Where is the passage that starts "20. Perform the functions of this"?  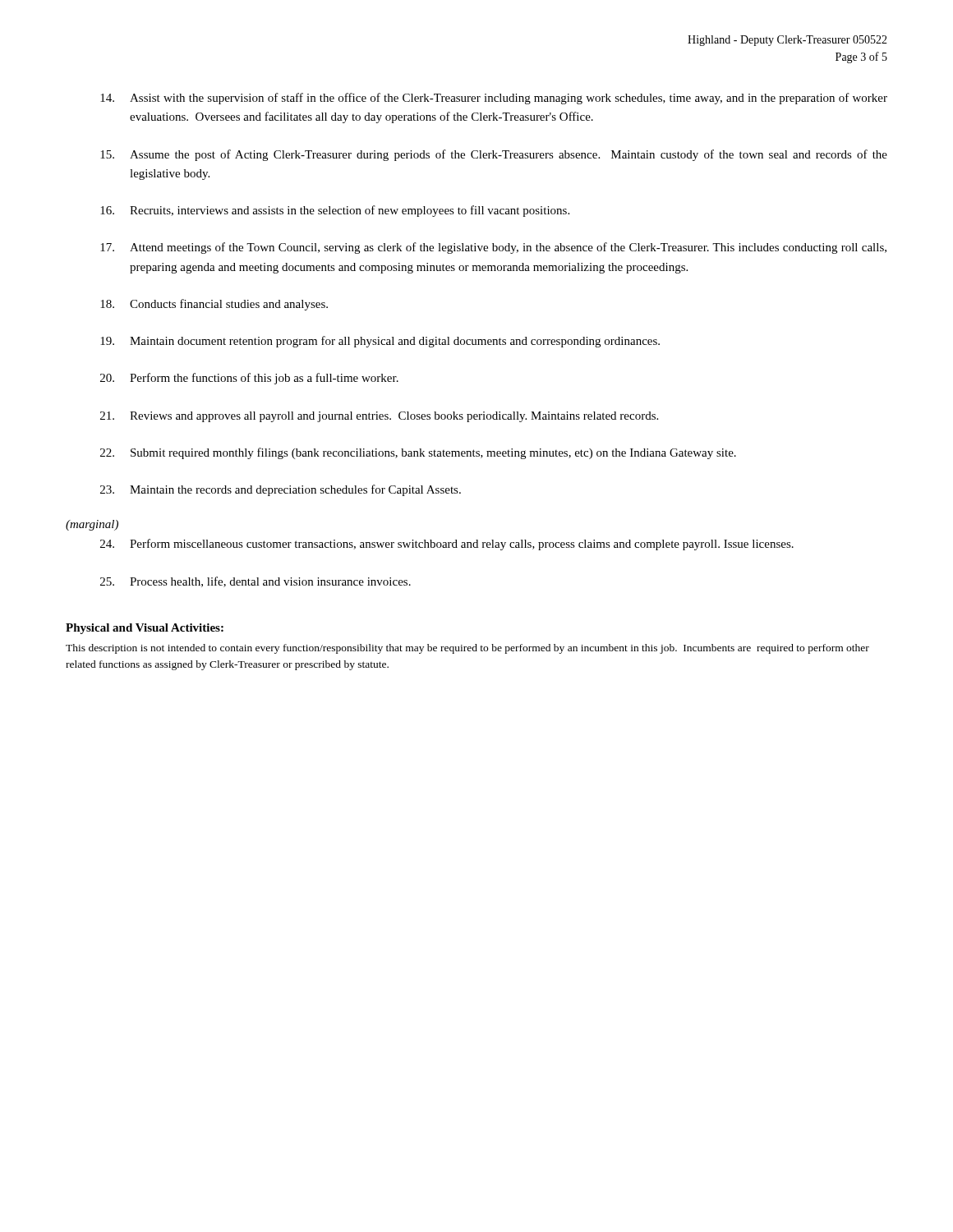tap(249, 379)
